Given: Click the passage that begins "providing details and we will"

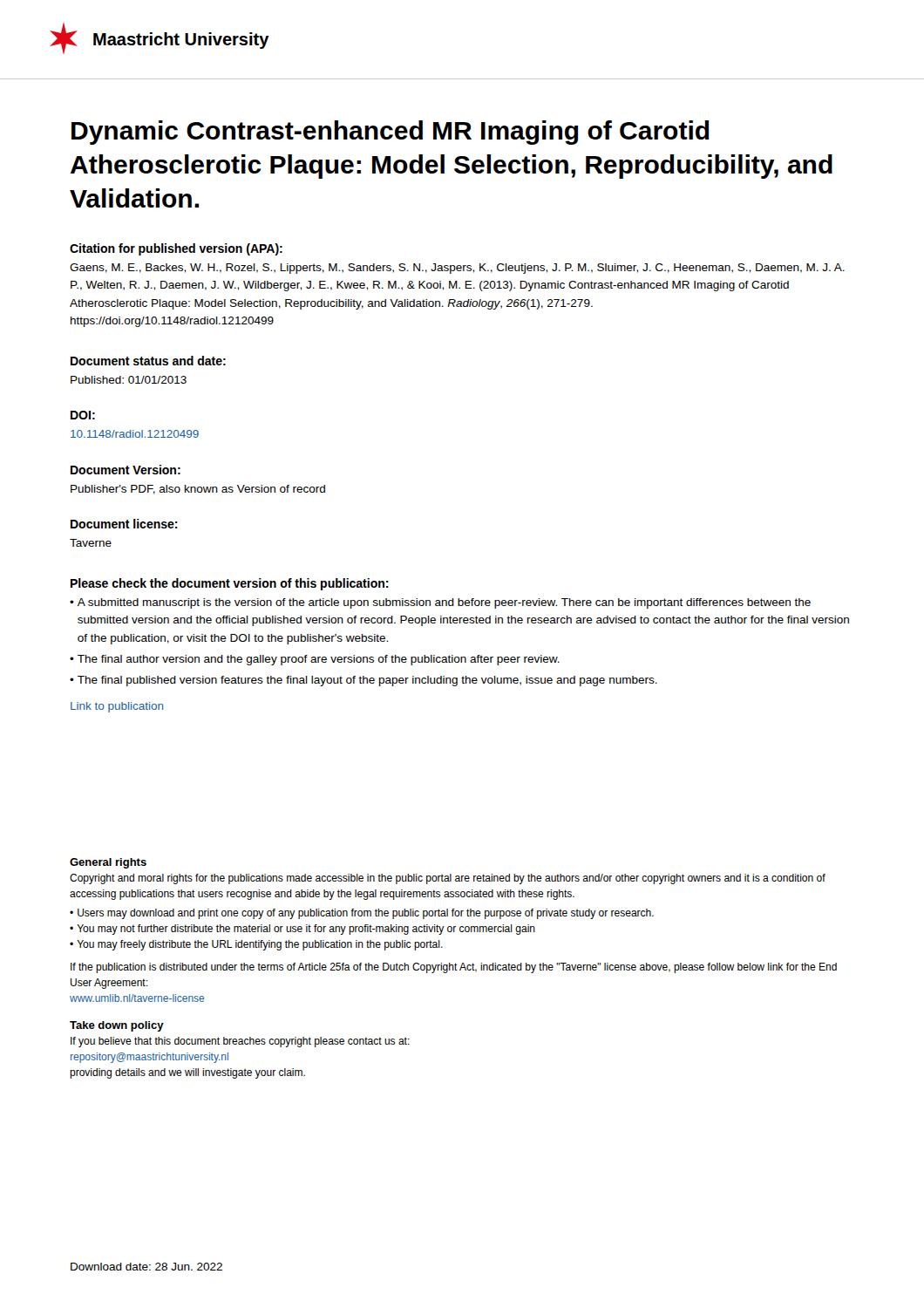Looking at the screenshot, I should [x=188, y=1072].
